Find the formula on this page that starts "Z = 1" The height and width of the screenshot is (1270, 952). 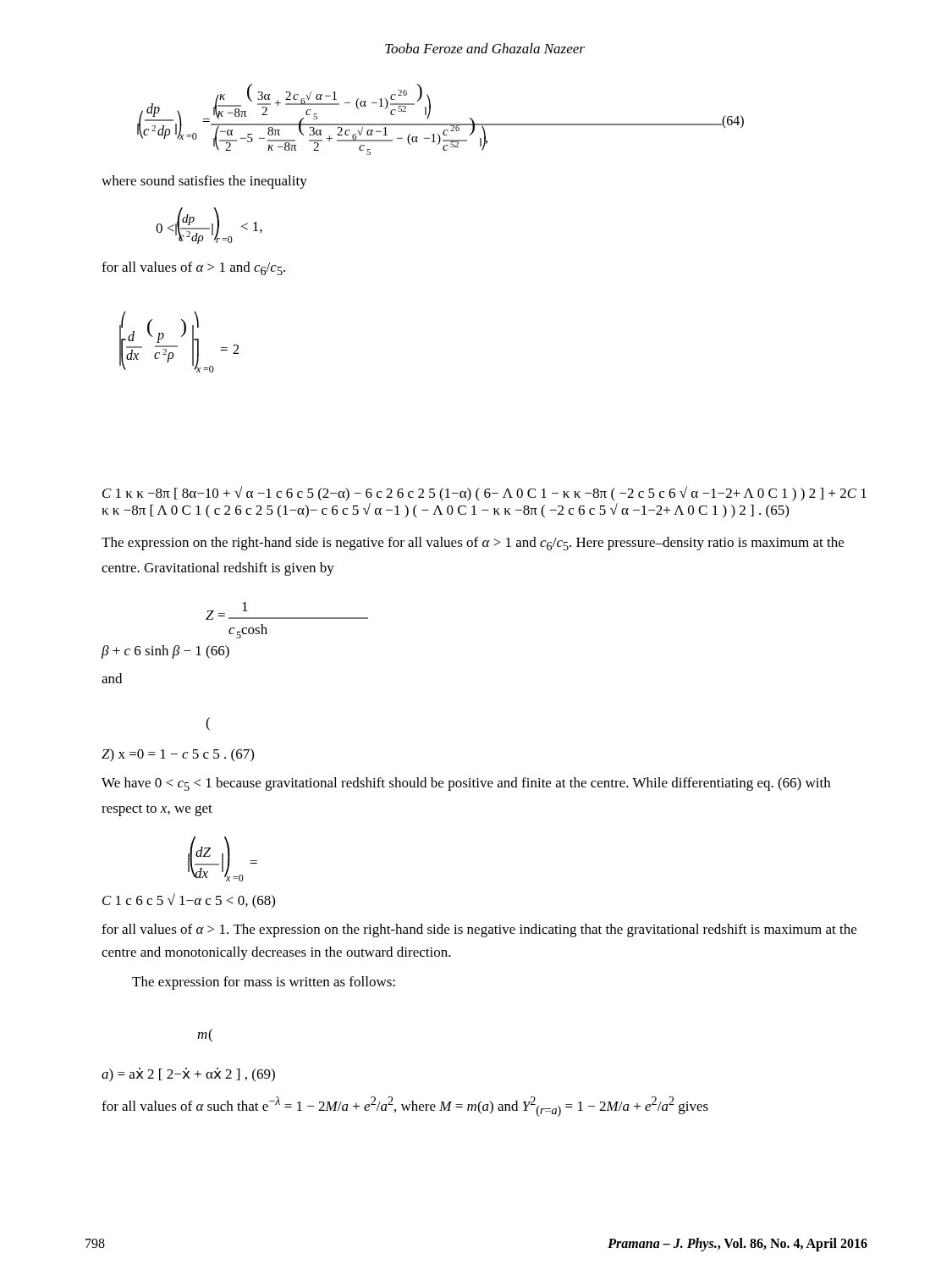pos(235,630)
